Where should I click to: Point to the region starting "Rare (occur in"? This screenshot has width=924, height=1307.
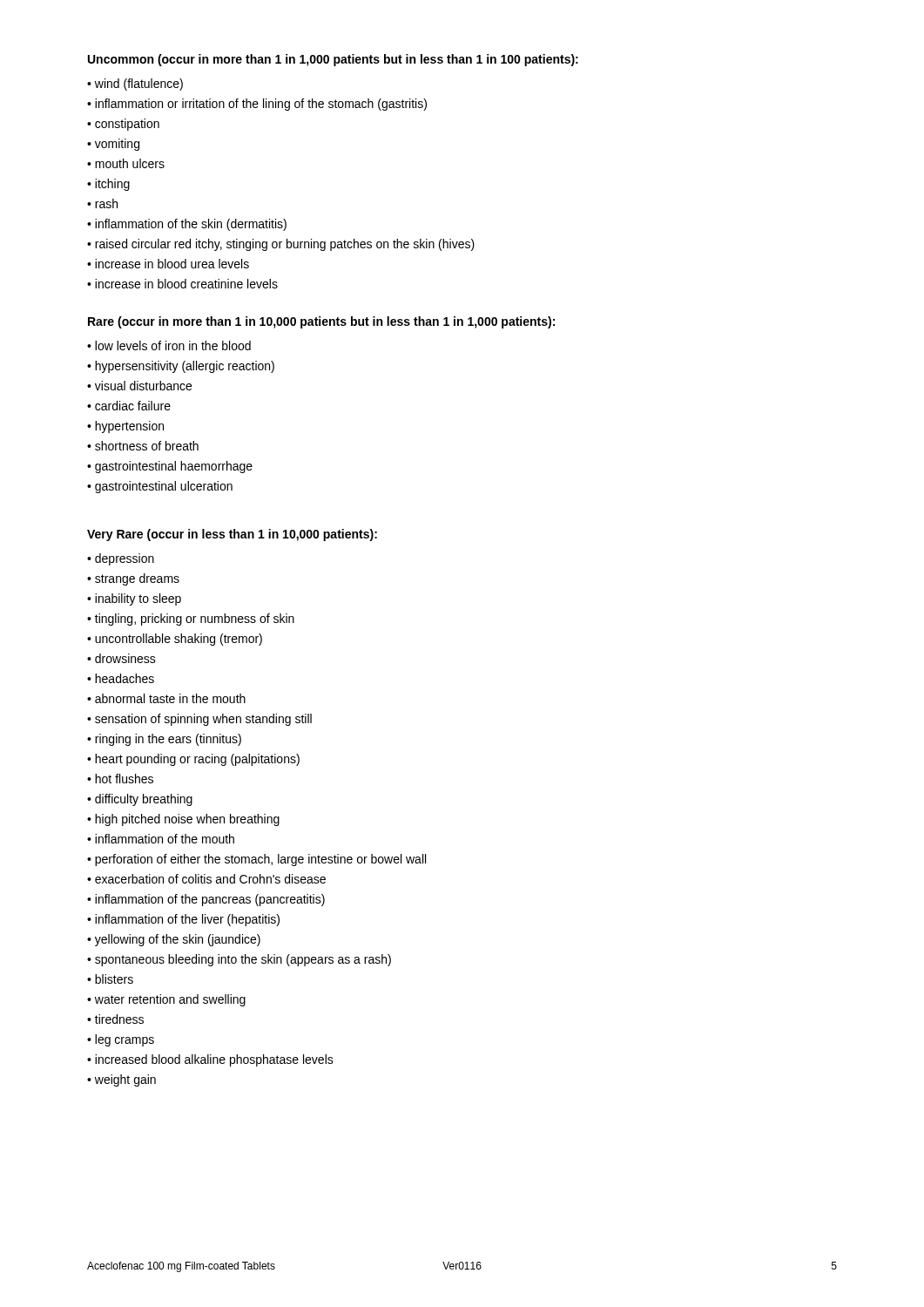322,322
